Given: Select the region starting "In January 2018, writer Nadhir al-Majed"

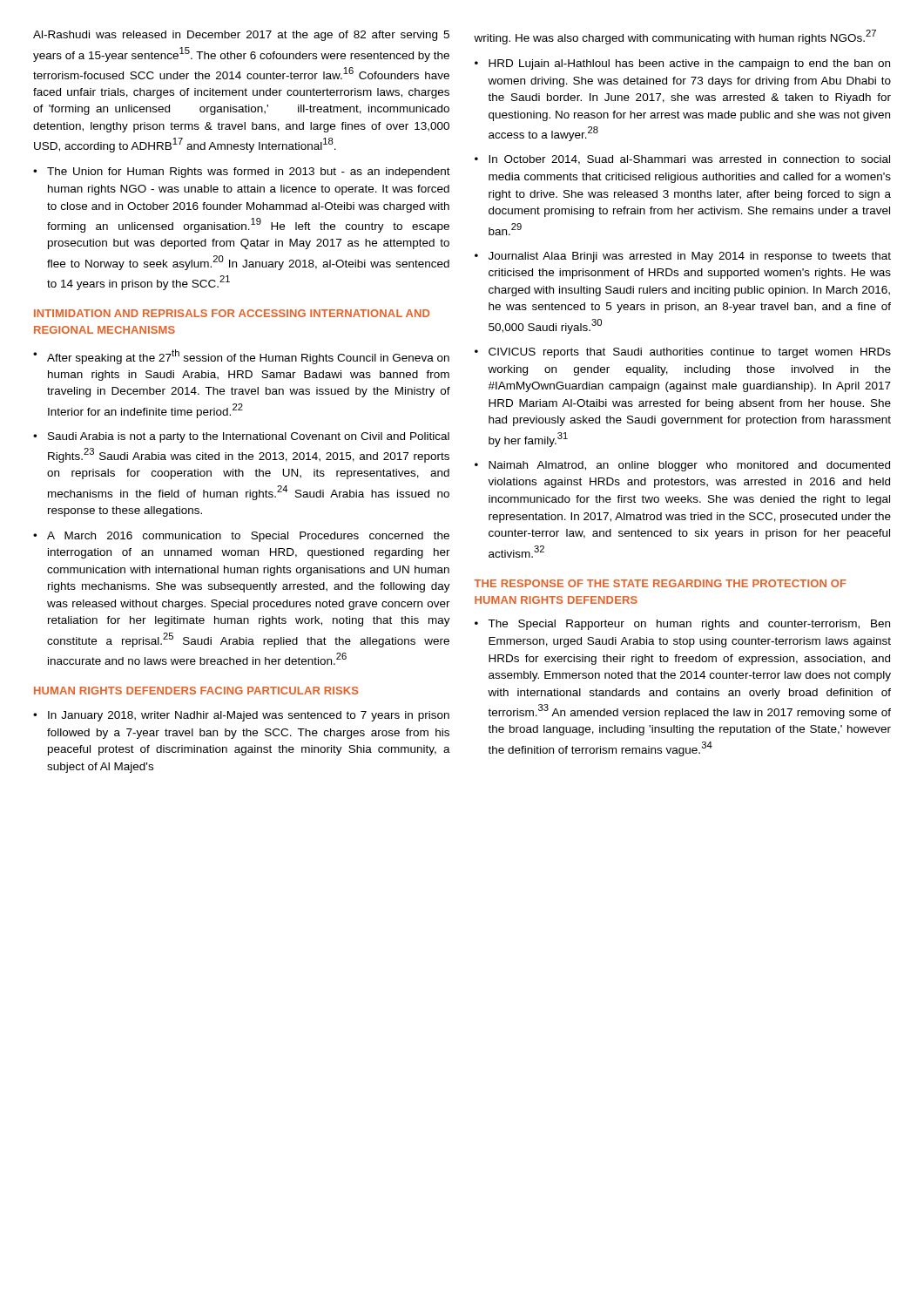Looking at the screenshot, I should pos(248,740).
